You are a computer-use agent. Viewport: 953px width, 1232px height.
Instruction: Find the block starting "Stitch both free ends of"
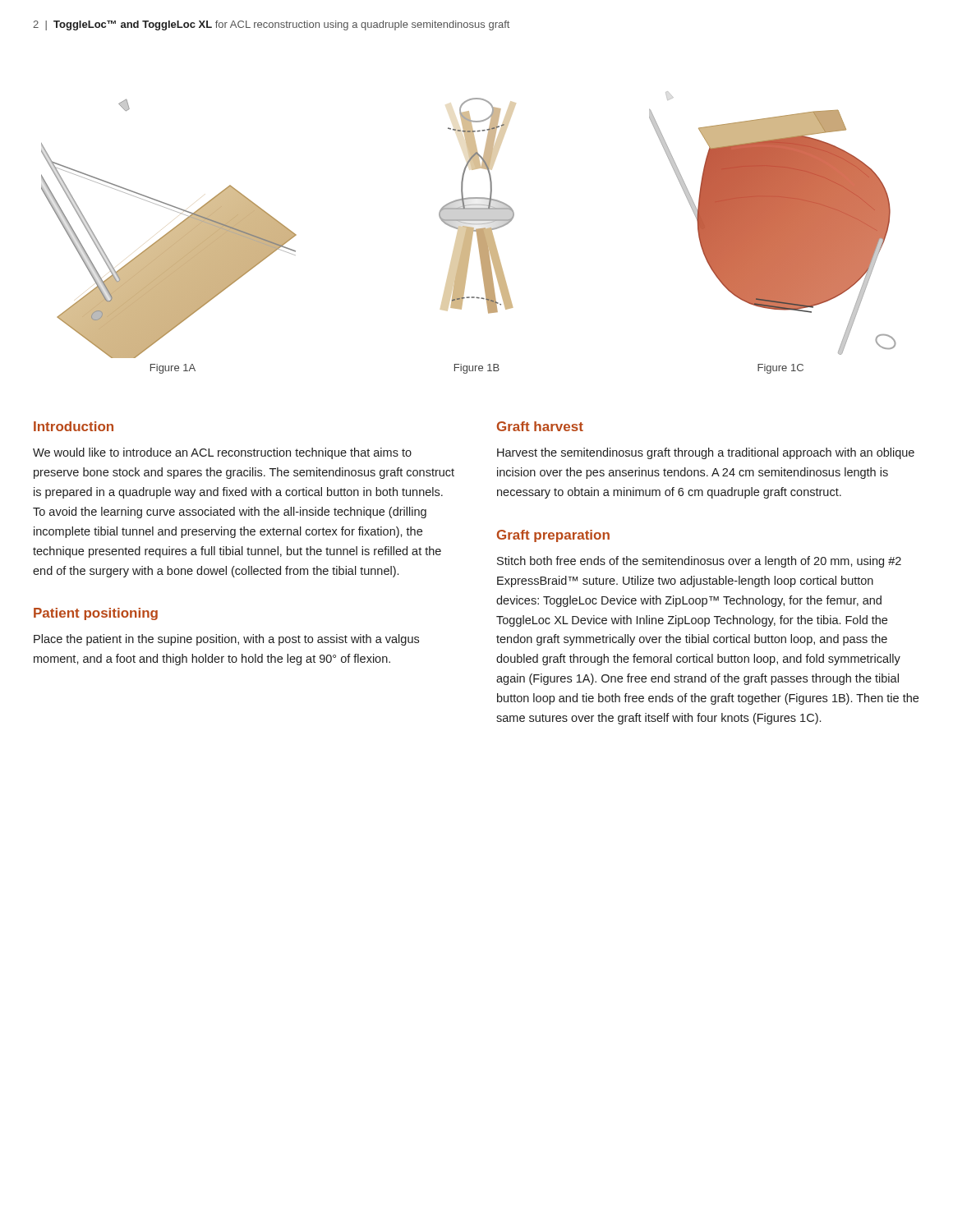point(708,639)
